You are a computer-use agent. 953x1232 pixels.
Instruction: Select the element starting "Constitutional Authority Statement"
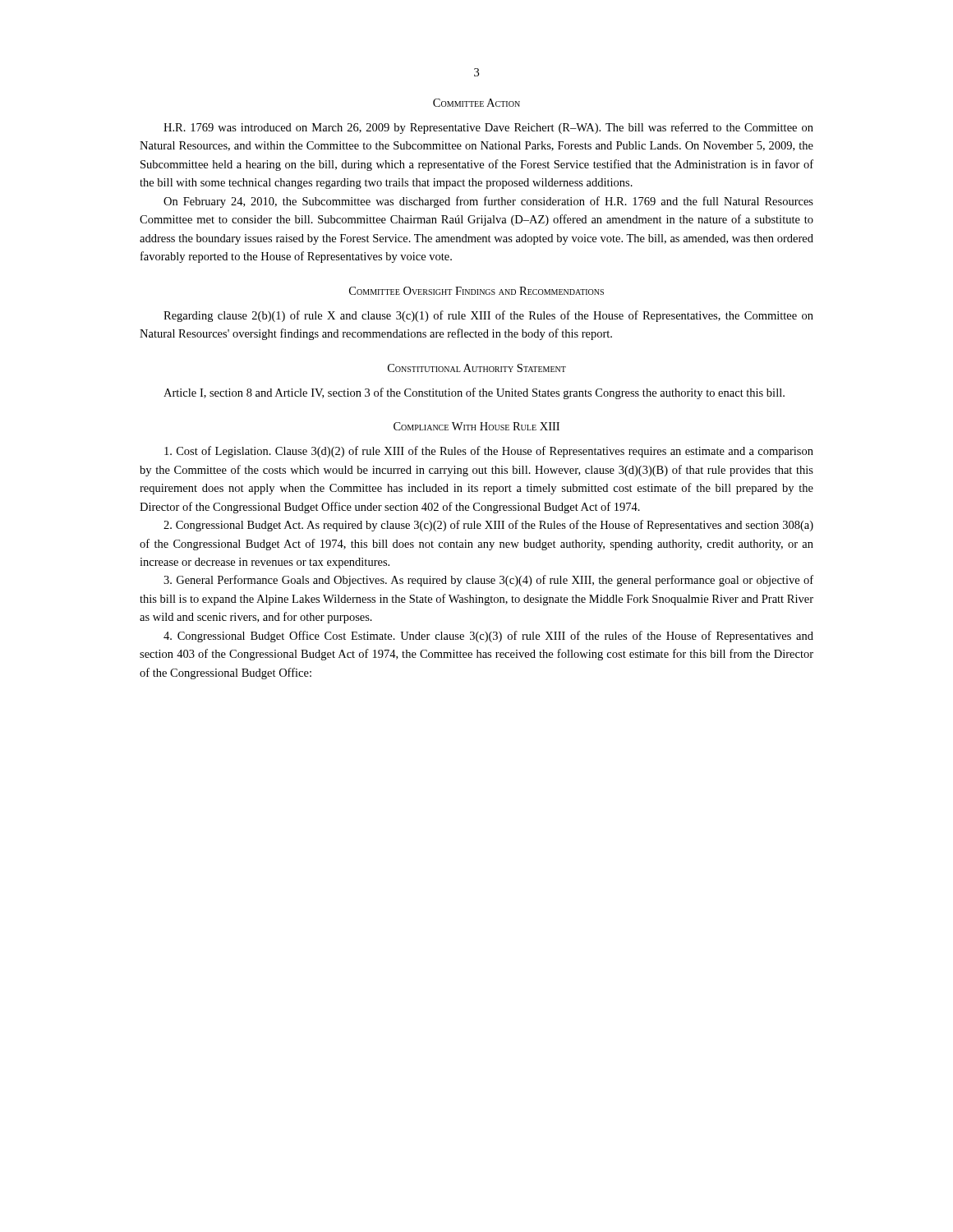click(x=476, y=368)
